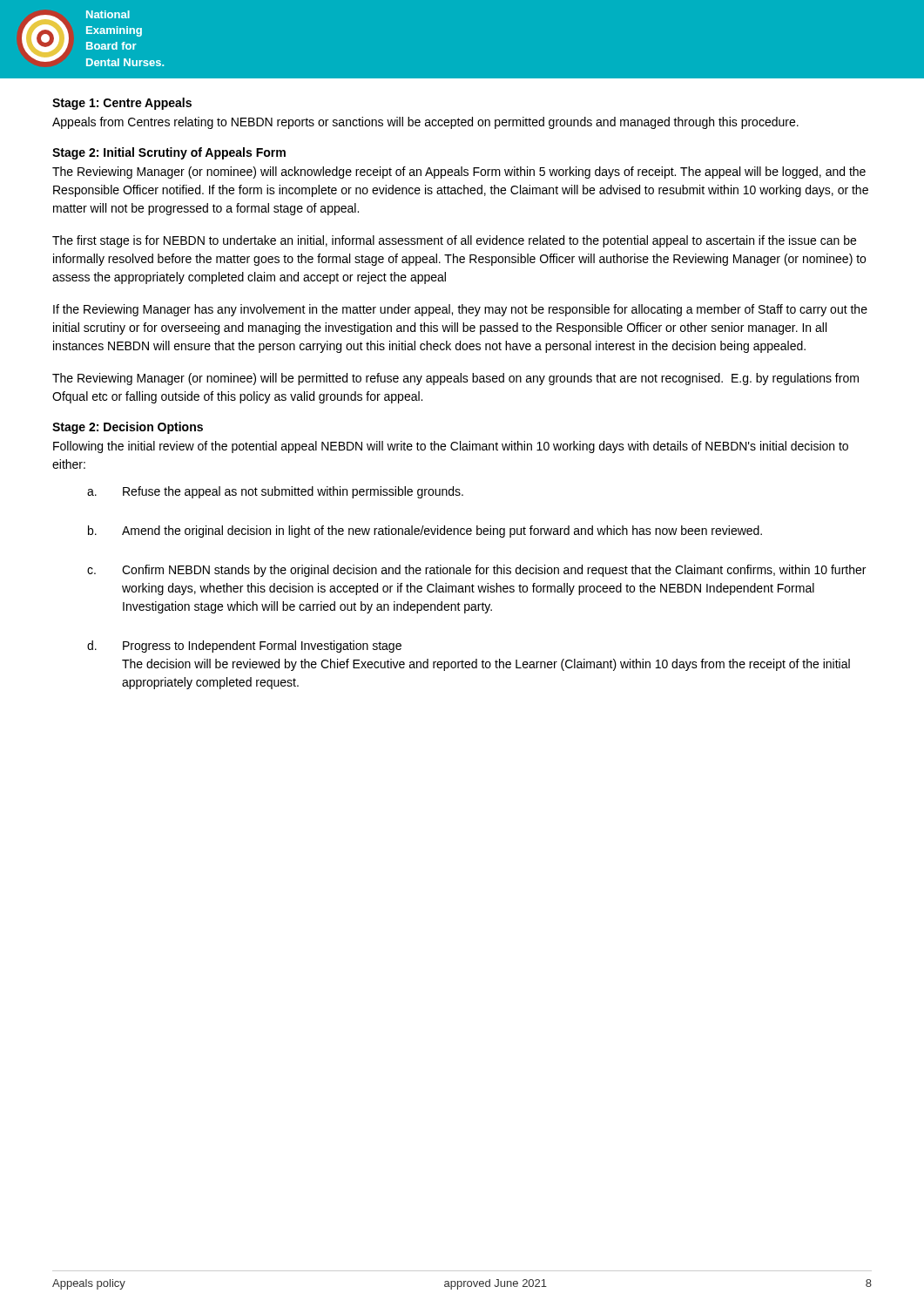
Task: Click where it says "Stage 2: Decision Options"
Action: pos(128,427)
